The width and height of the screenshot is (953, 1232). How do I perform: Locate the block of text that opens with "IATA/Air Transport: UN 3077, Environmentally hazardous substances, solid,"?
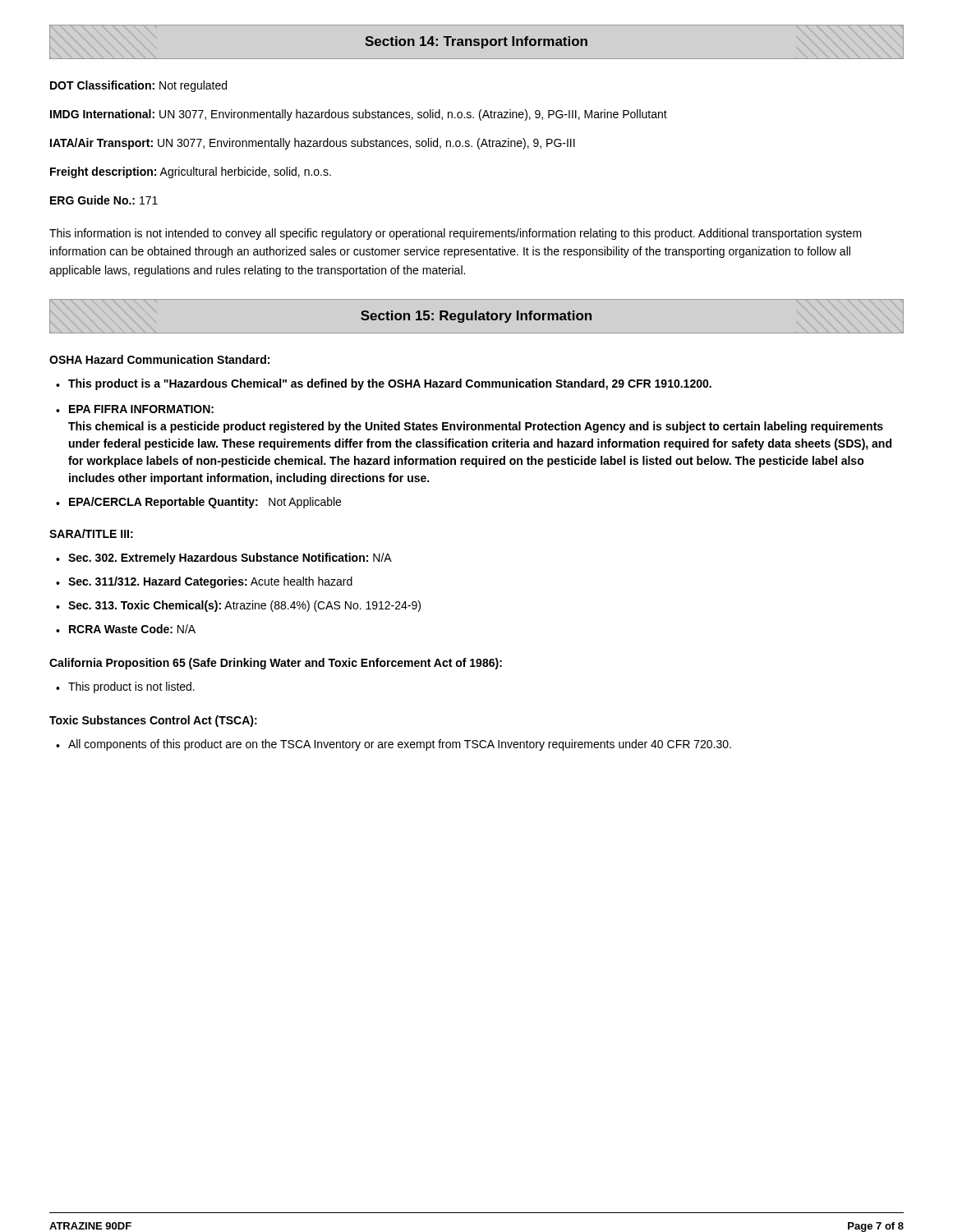312,143
